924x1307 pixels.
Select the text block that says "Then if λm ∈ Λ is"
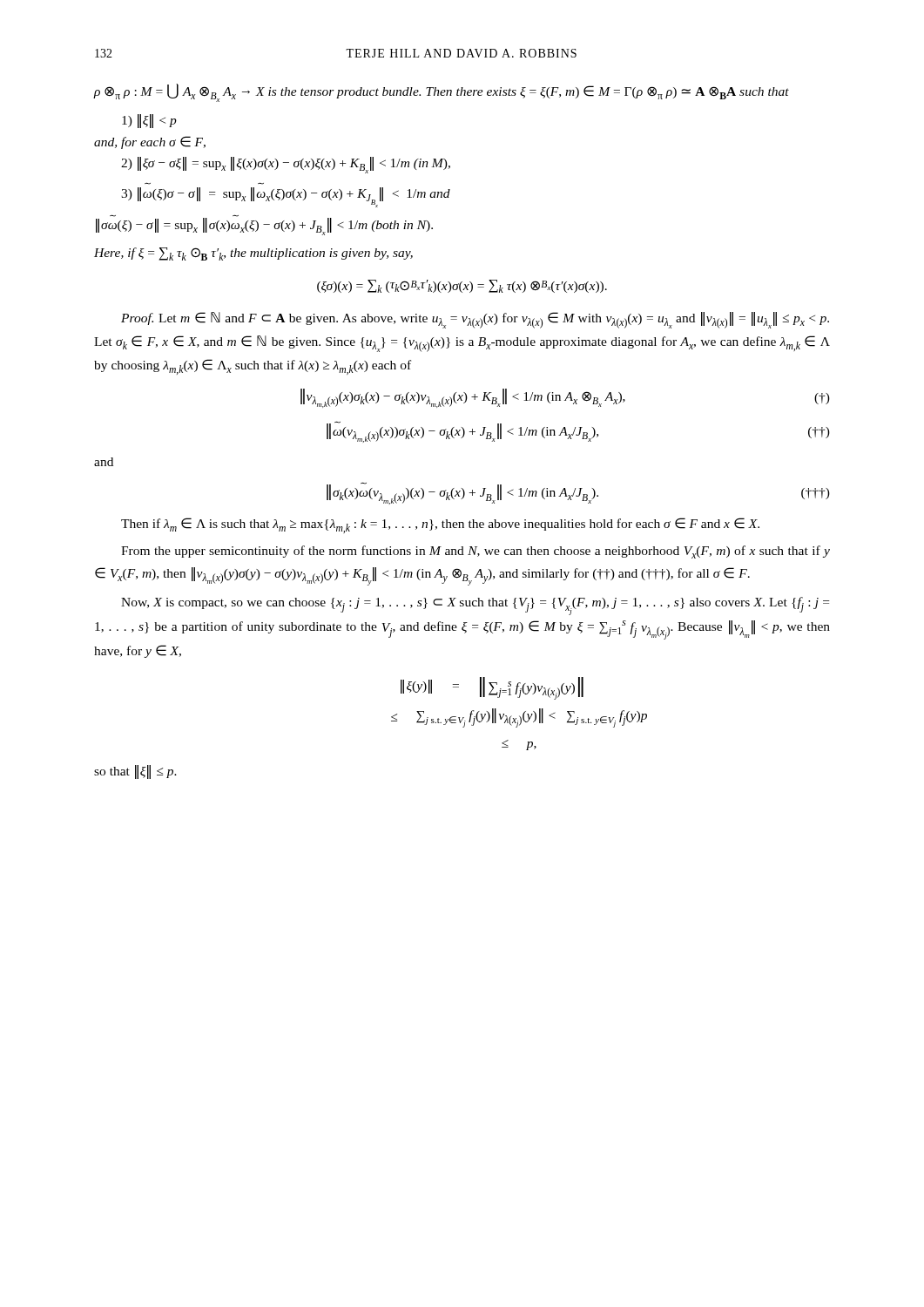pyautogui.click(x=441, y=525)
